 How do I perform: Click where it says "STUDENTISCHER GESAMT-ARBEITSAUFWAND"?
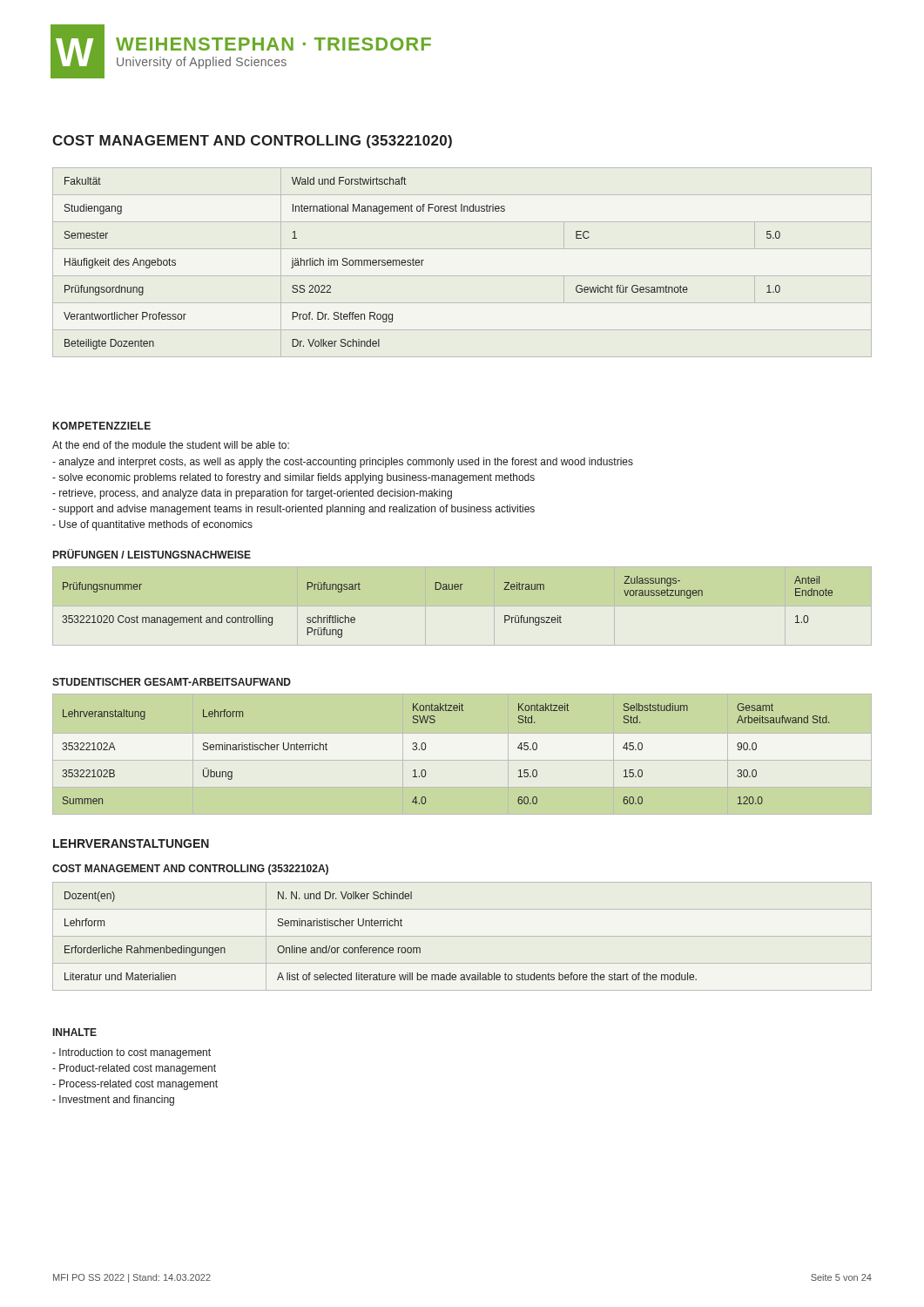point(172,682)
